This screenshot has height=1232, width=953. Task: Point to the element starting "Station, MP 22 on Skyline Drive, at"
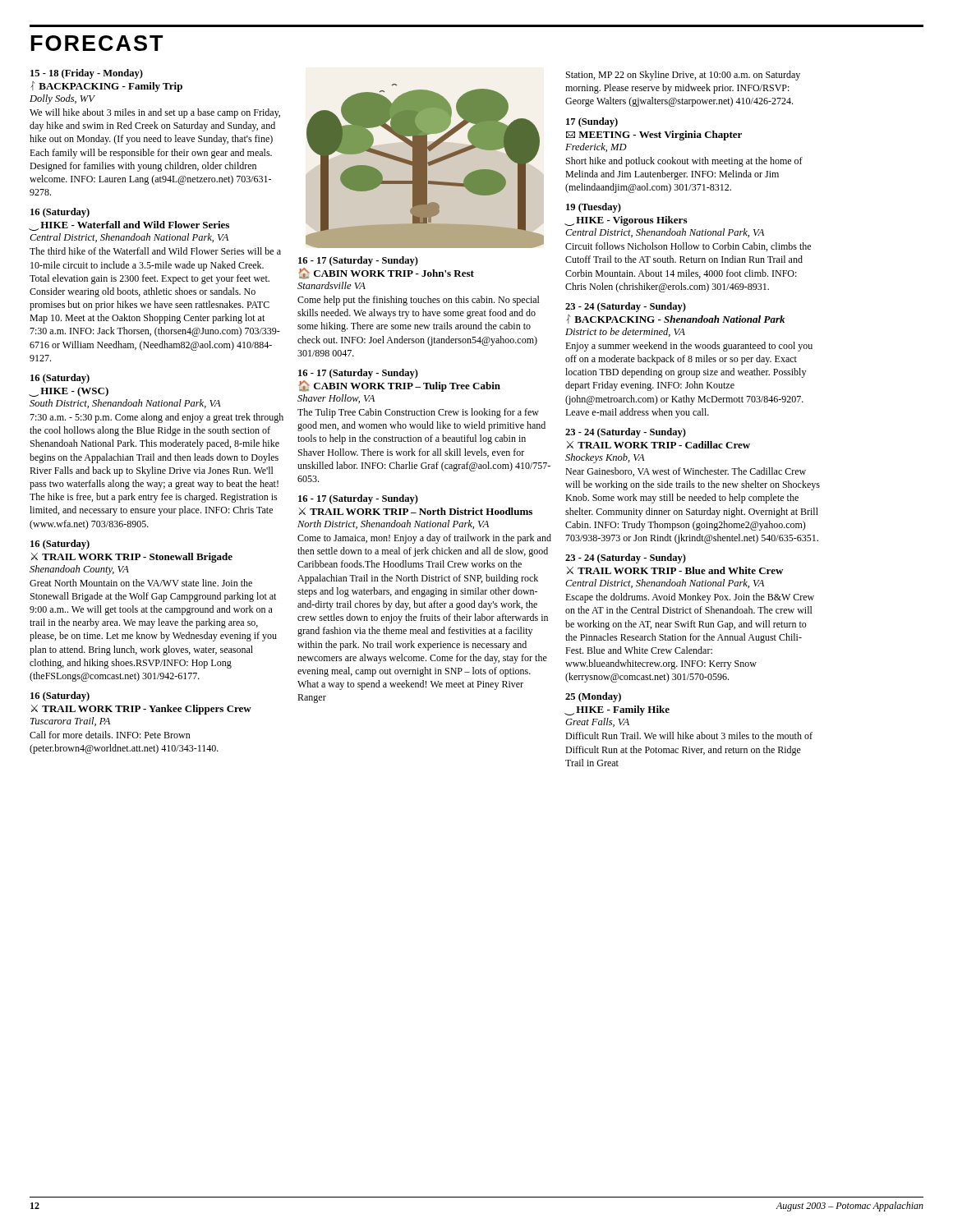pyautogui.click(x=693, y=88)
